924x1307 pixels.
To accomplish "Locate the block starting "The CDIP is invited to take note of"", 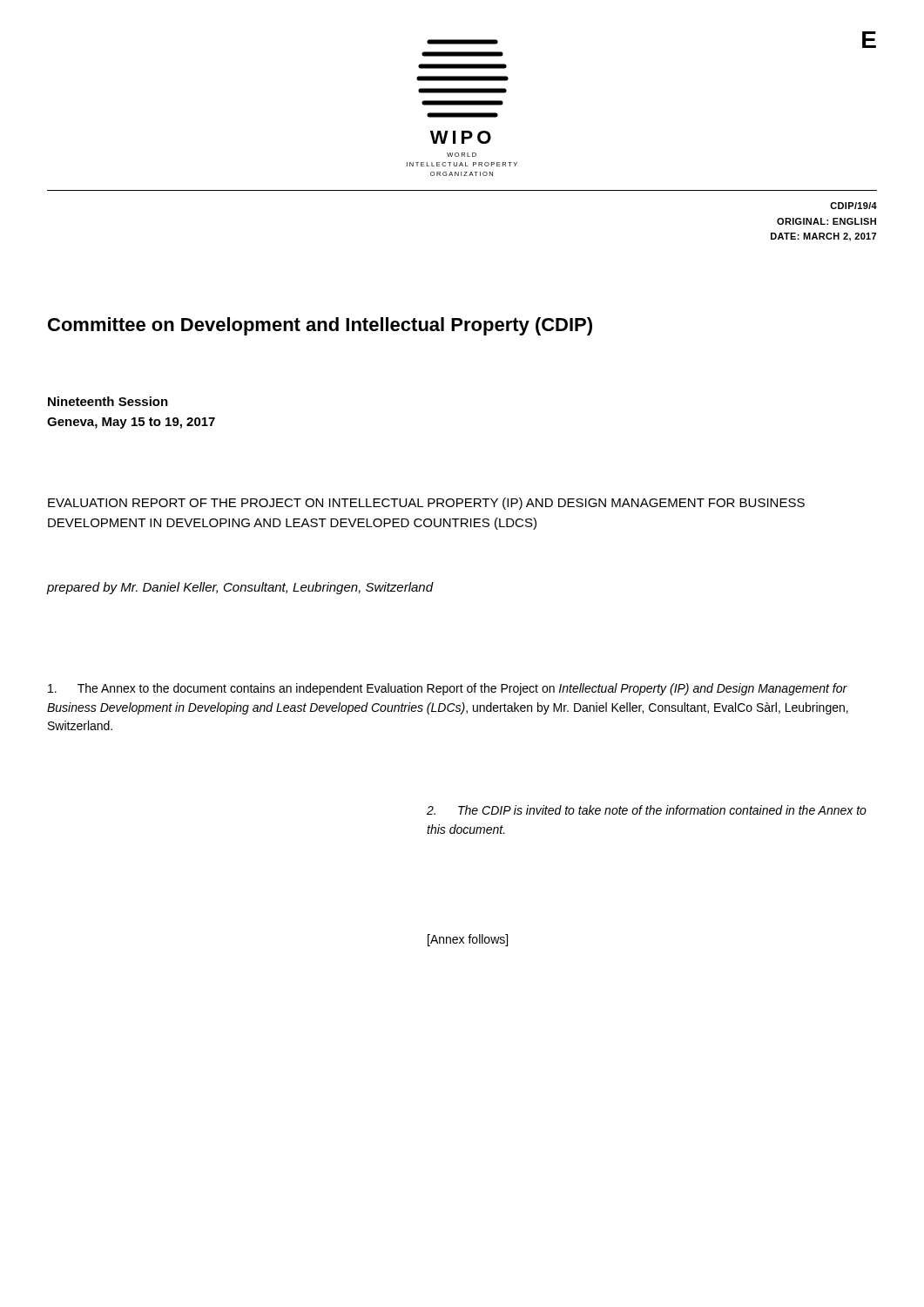I will click(x=647, y=820).
